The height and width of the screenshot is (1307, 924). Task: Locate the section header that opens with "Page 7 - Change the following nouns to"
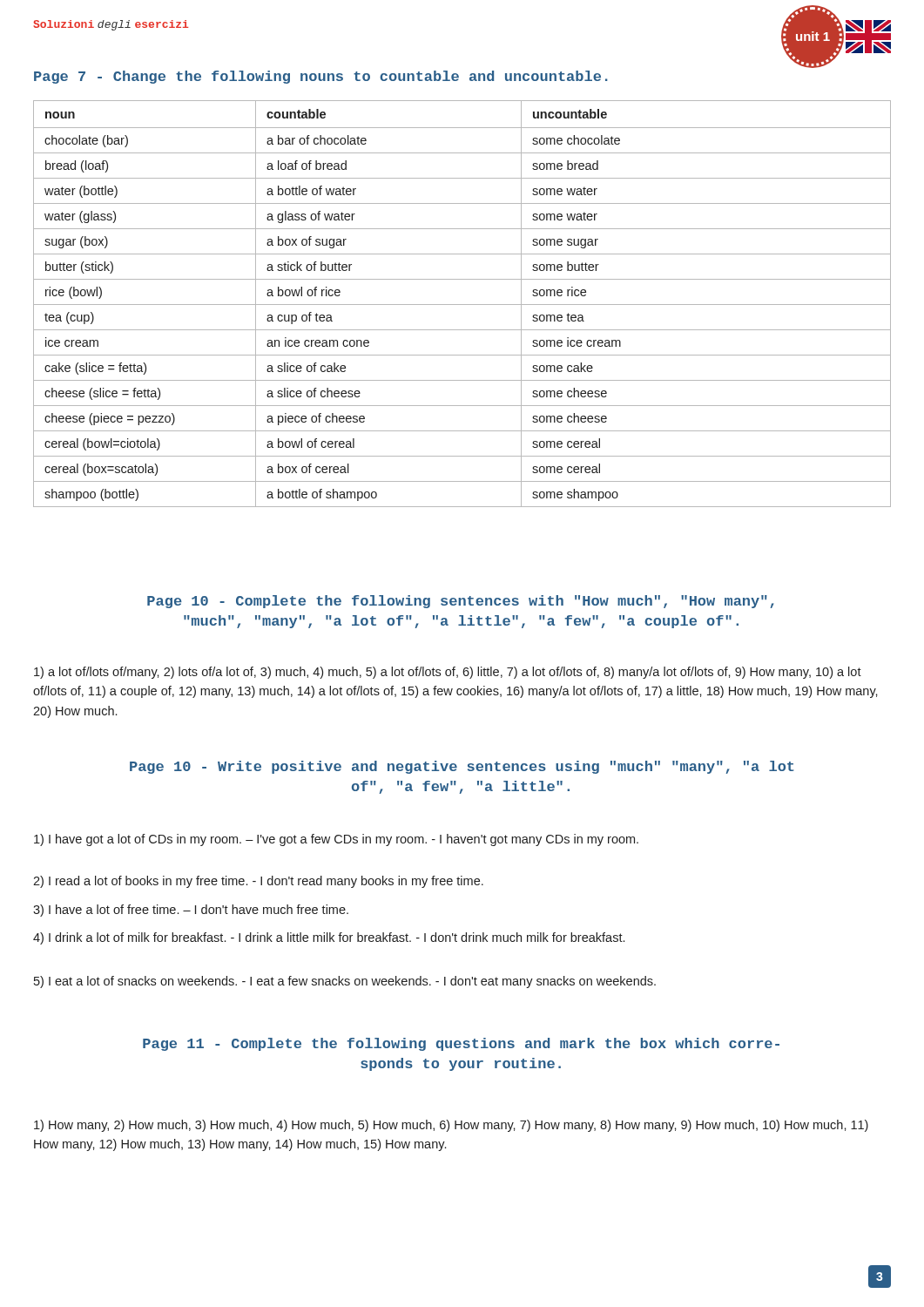(462, 78)
